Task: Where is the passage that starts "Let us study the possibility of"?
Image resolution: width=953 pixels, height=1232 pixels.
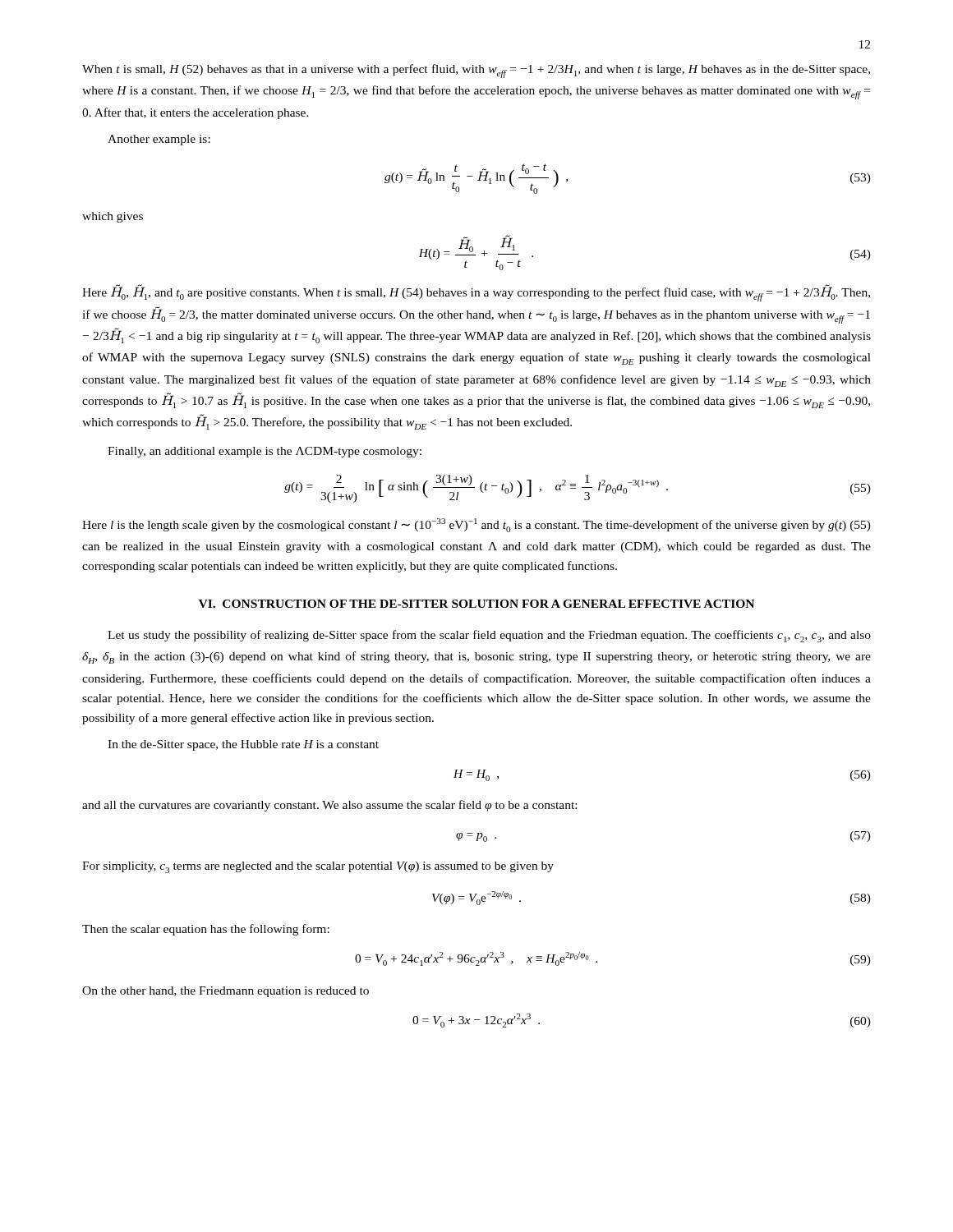Action: [476, 676]
